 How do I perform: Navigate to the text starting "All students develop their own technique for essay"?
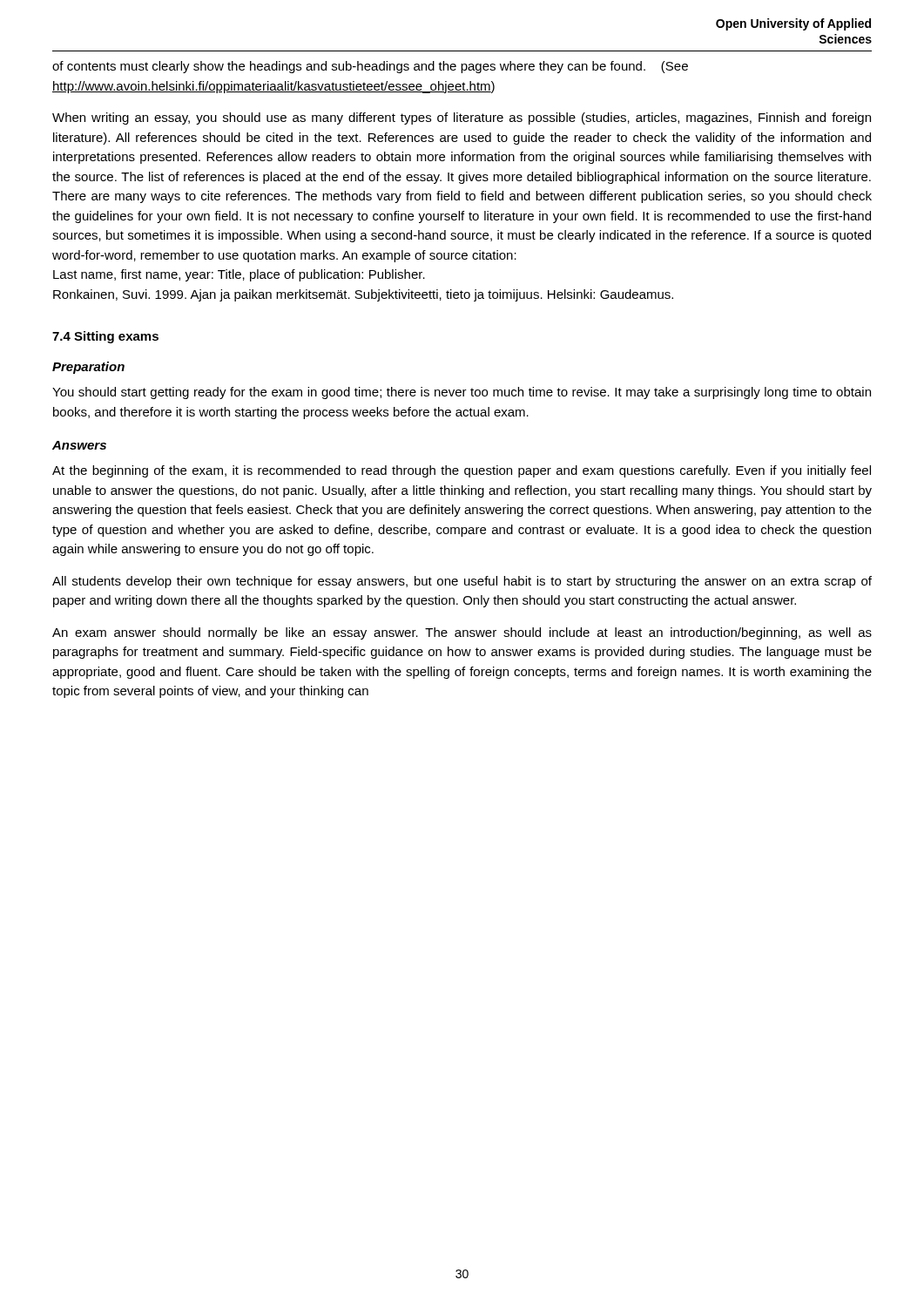coord(462,590)
